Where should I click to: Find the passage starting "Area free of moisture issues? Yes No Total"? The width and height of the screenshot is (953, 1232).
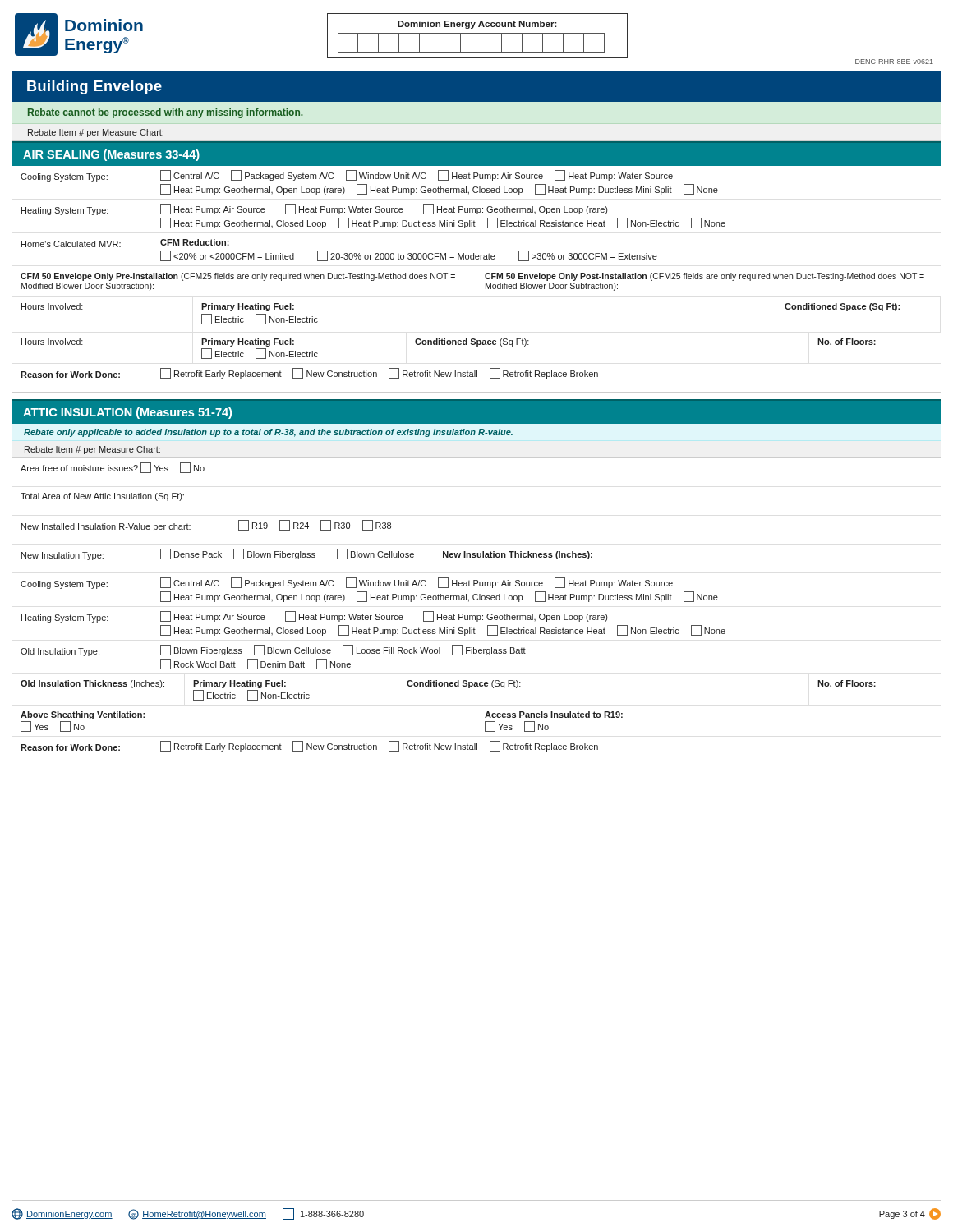point(476,612)
